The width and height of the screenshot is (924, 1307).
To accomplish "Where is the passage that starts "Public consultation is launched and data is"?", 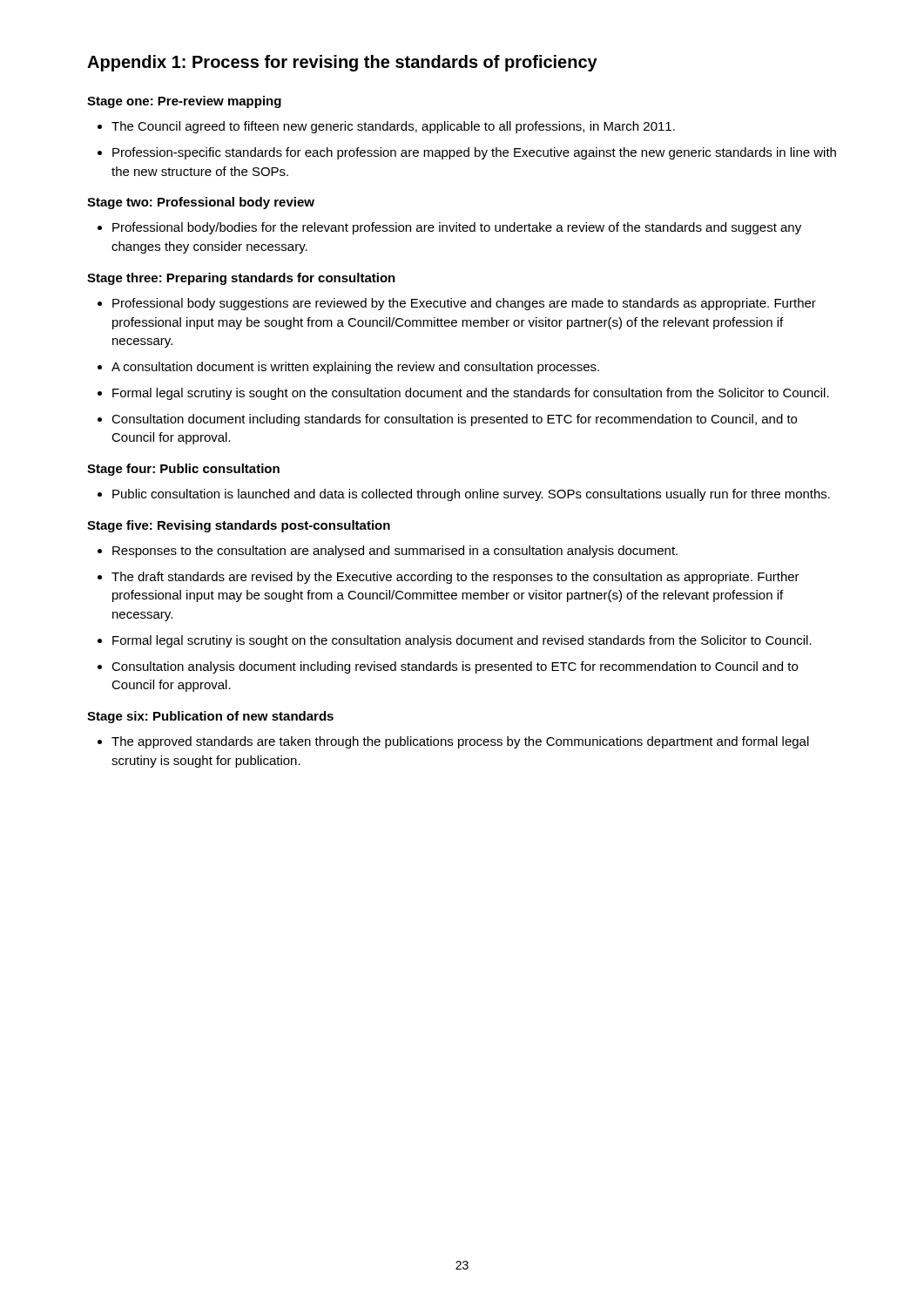I will pos(462,494).
